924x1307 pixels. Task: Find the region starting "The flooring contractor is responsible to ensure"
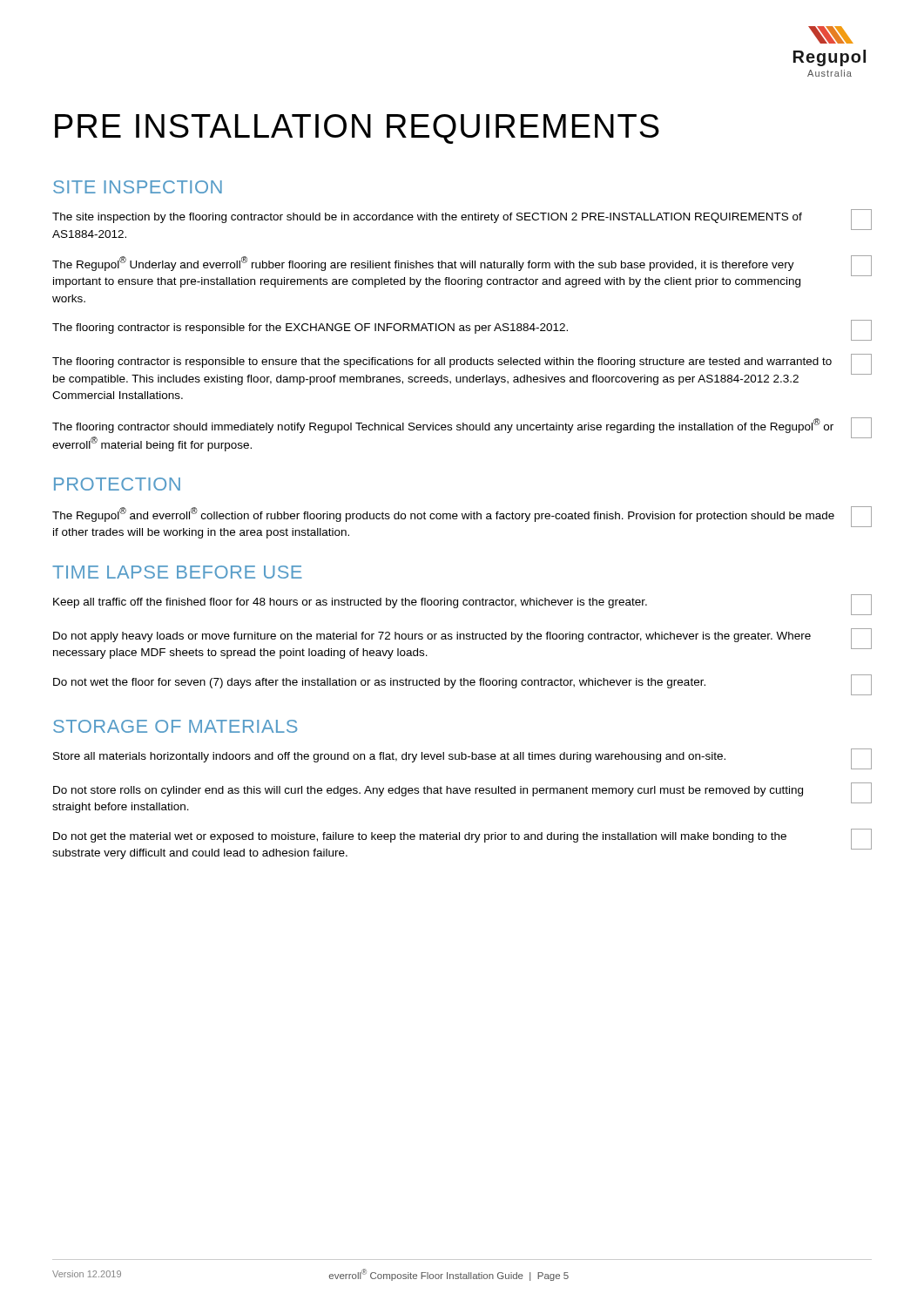[x=442, y=378]
